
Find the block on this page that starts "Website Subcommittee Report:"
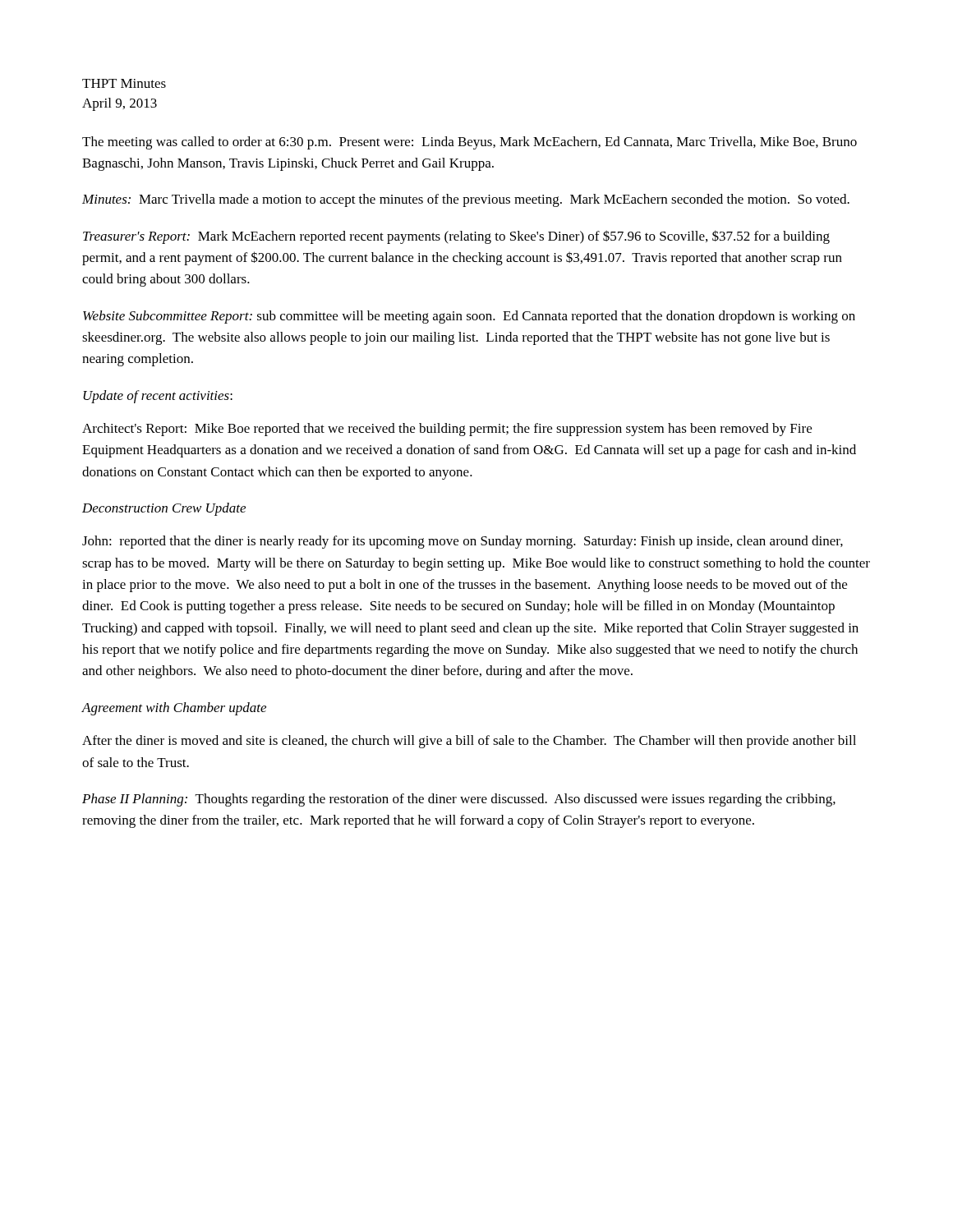[469, 337]
